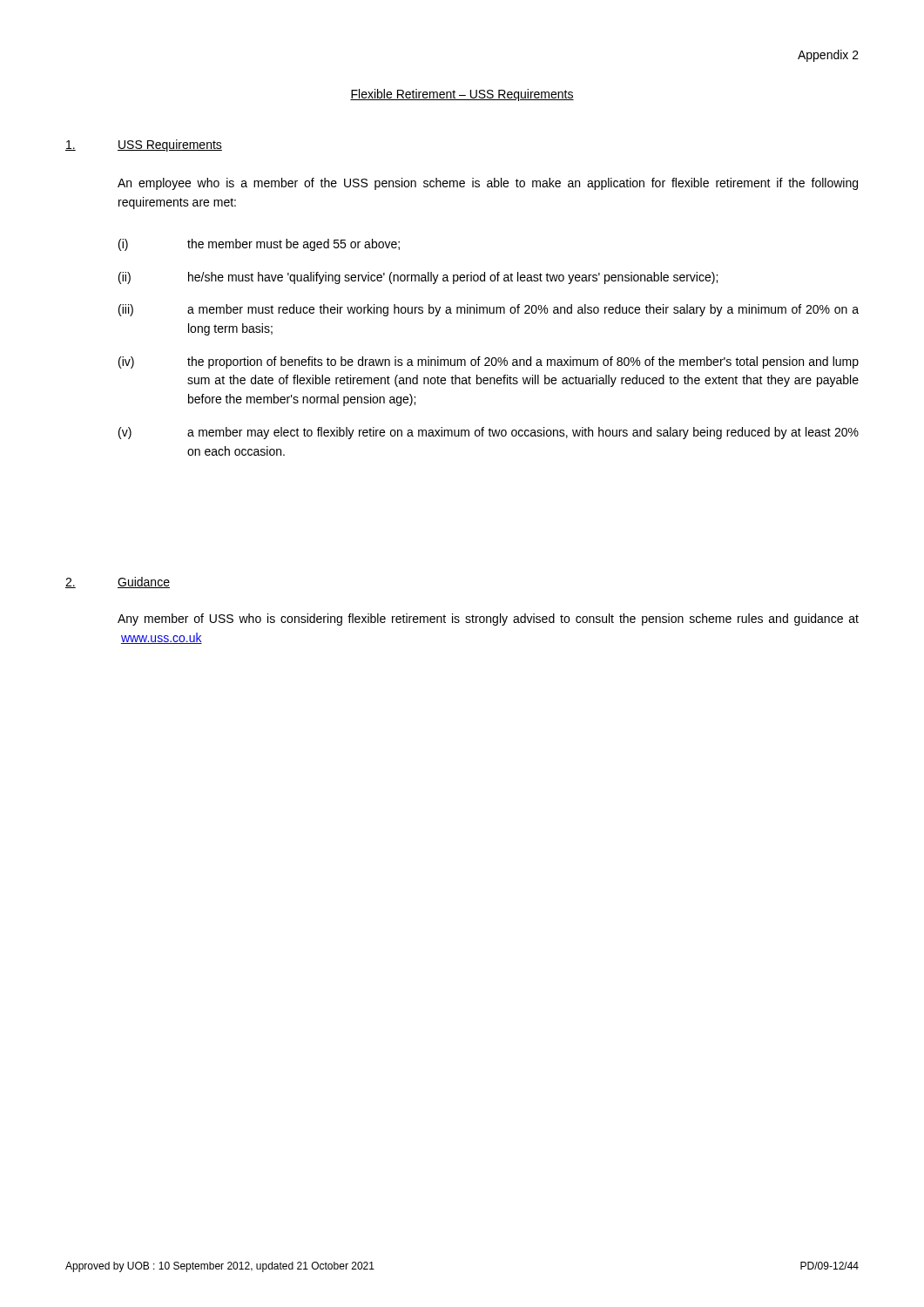Where is the passage that starts "(iv) the proportion"?
Viewport: 924px width, 1307px height.
pos(488,381)
